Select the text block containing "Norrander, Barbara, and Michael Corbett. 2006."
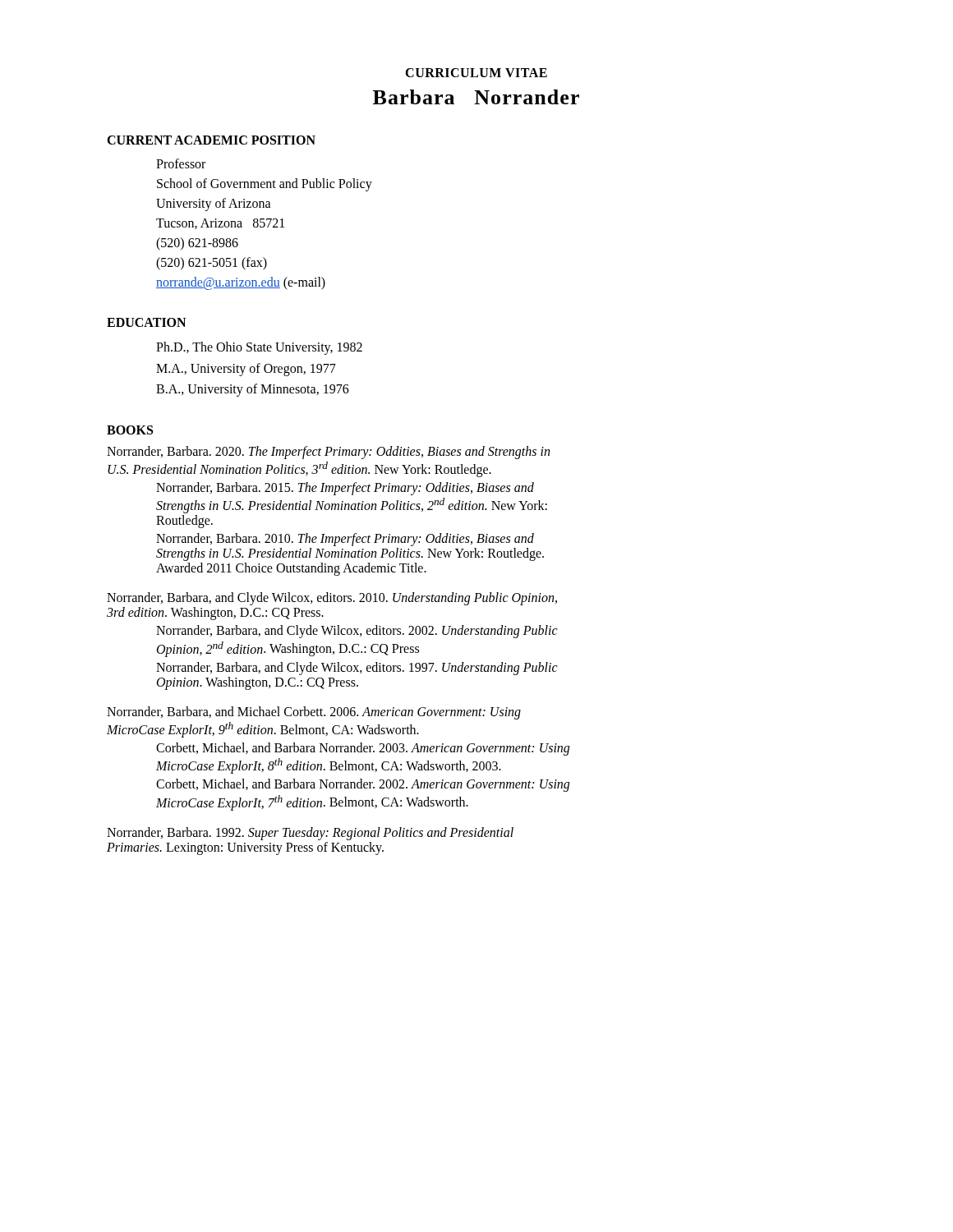This screenshot has height=1232, width=953. point(476,757)
